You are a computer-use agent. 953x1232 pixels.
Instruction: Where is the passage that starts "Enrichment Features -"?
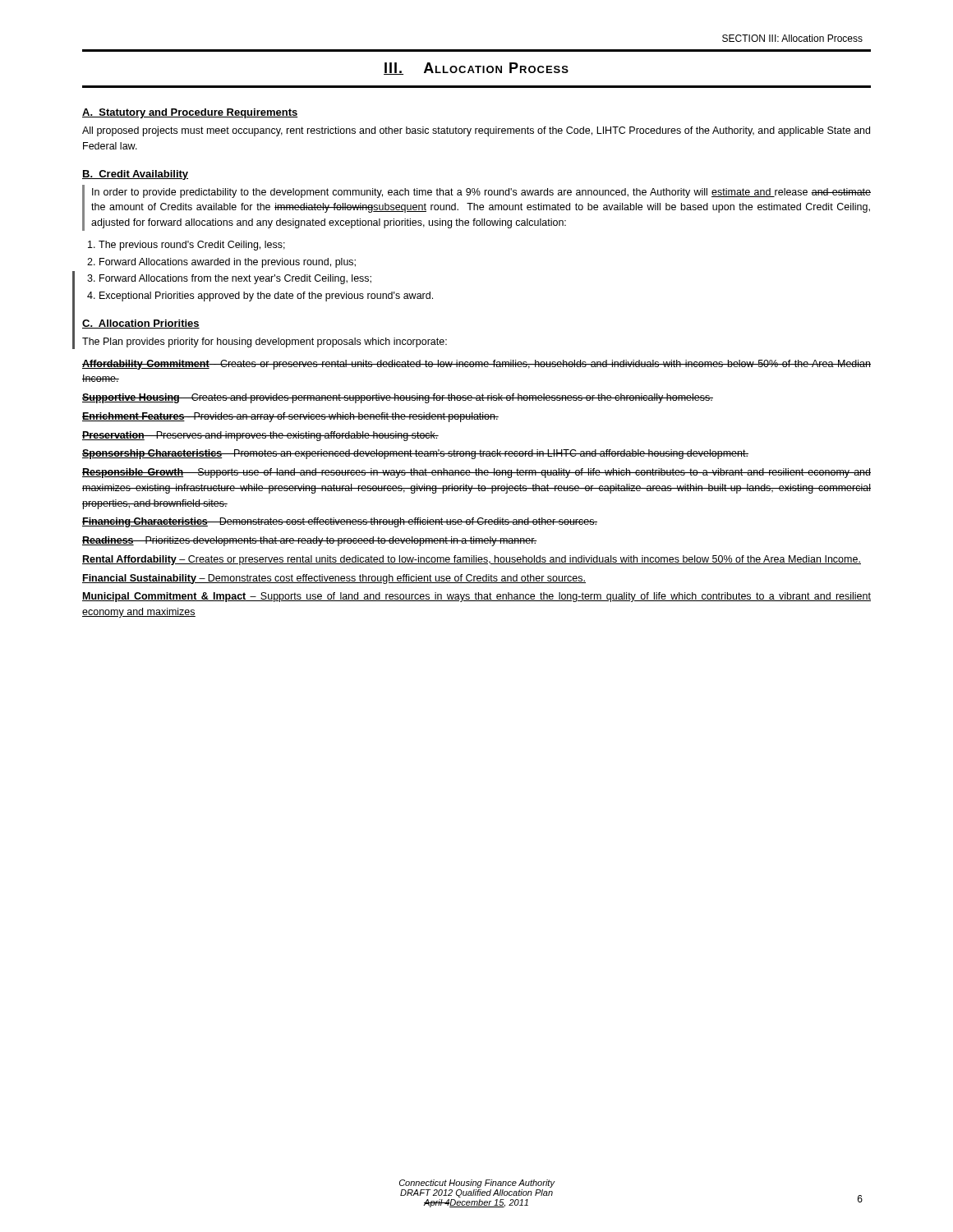(290, 416)
